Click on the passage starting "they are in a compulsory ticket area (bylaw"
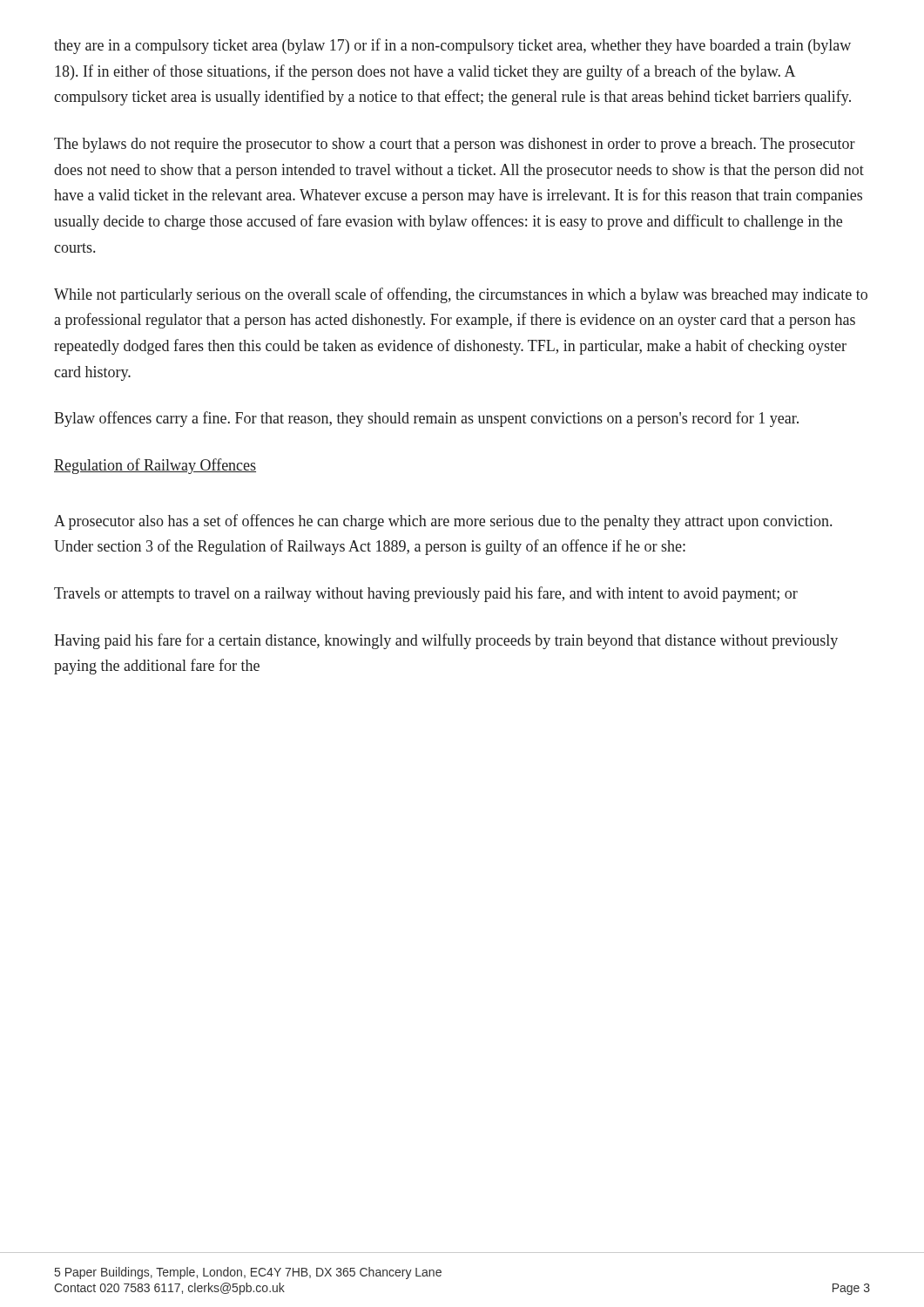 (453, 71)
